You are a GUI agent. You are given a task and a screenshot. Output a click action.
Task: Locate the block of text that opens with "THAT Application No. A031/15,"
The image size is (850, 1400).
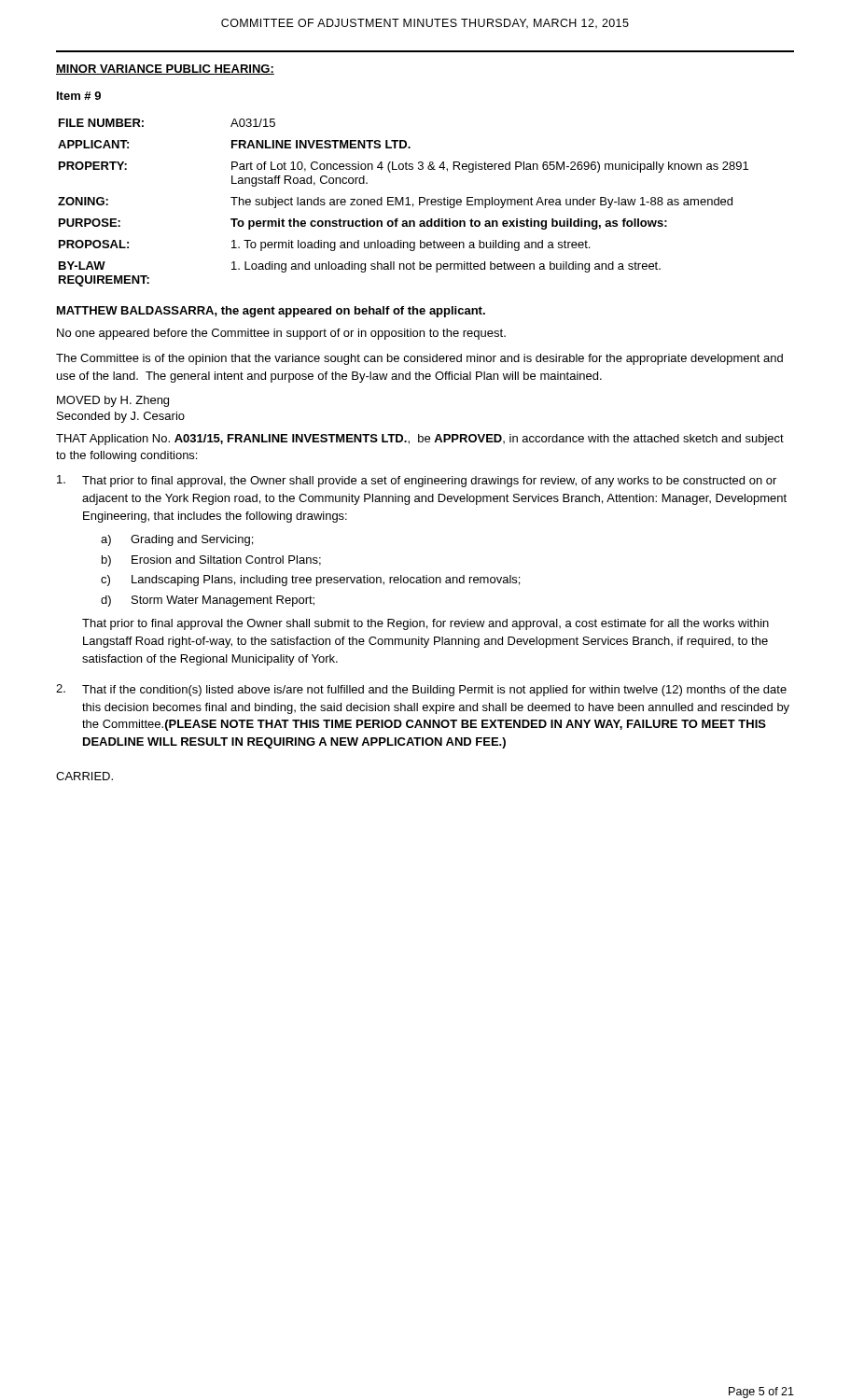(420, 447)
